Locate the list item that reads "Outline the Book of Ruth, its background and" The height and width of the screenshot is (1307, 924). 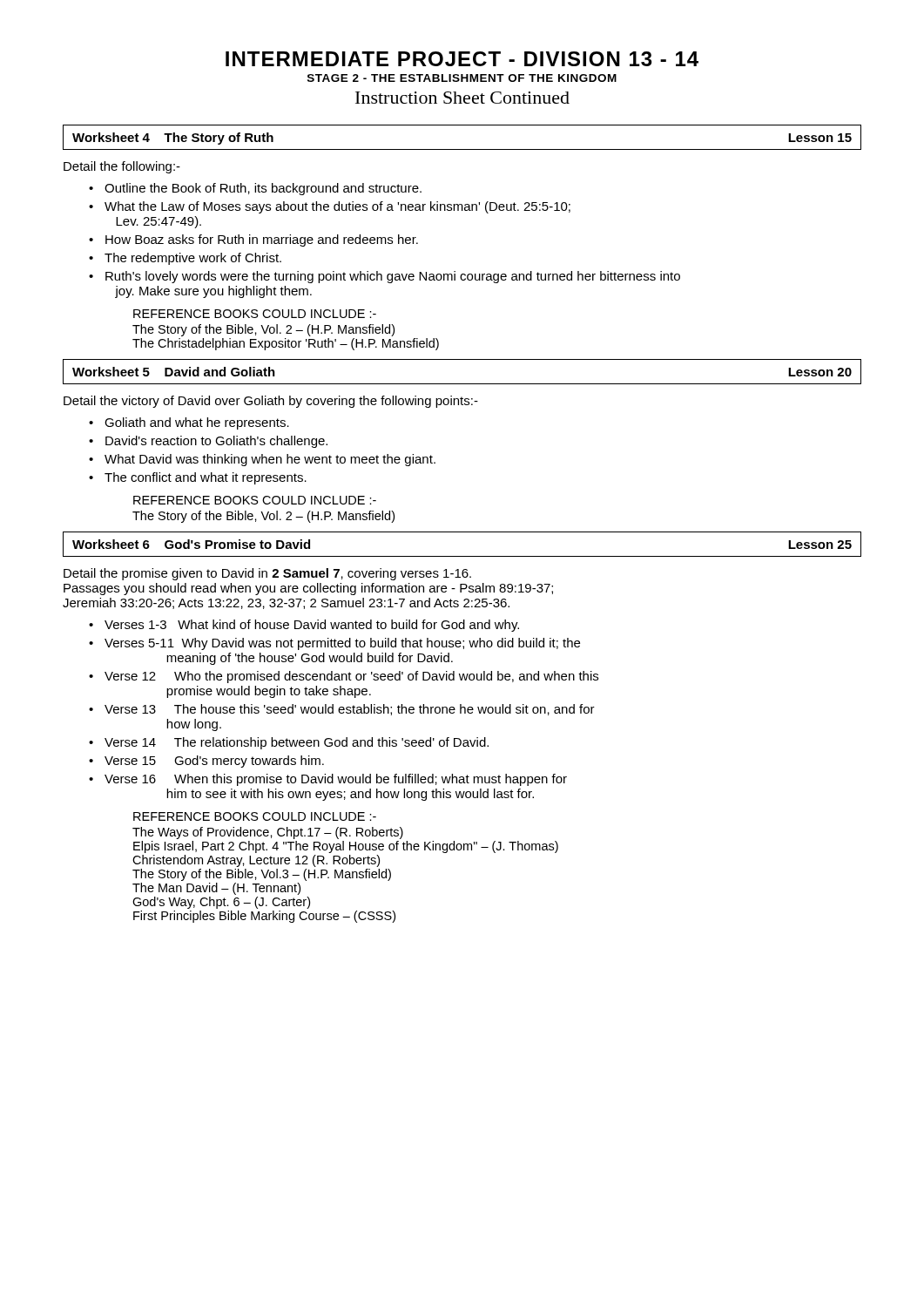(264, 188)
